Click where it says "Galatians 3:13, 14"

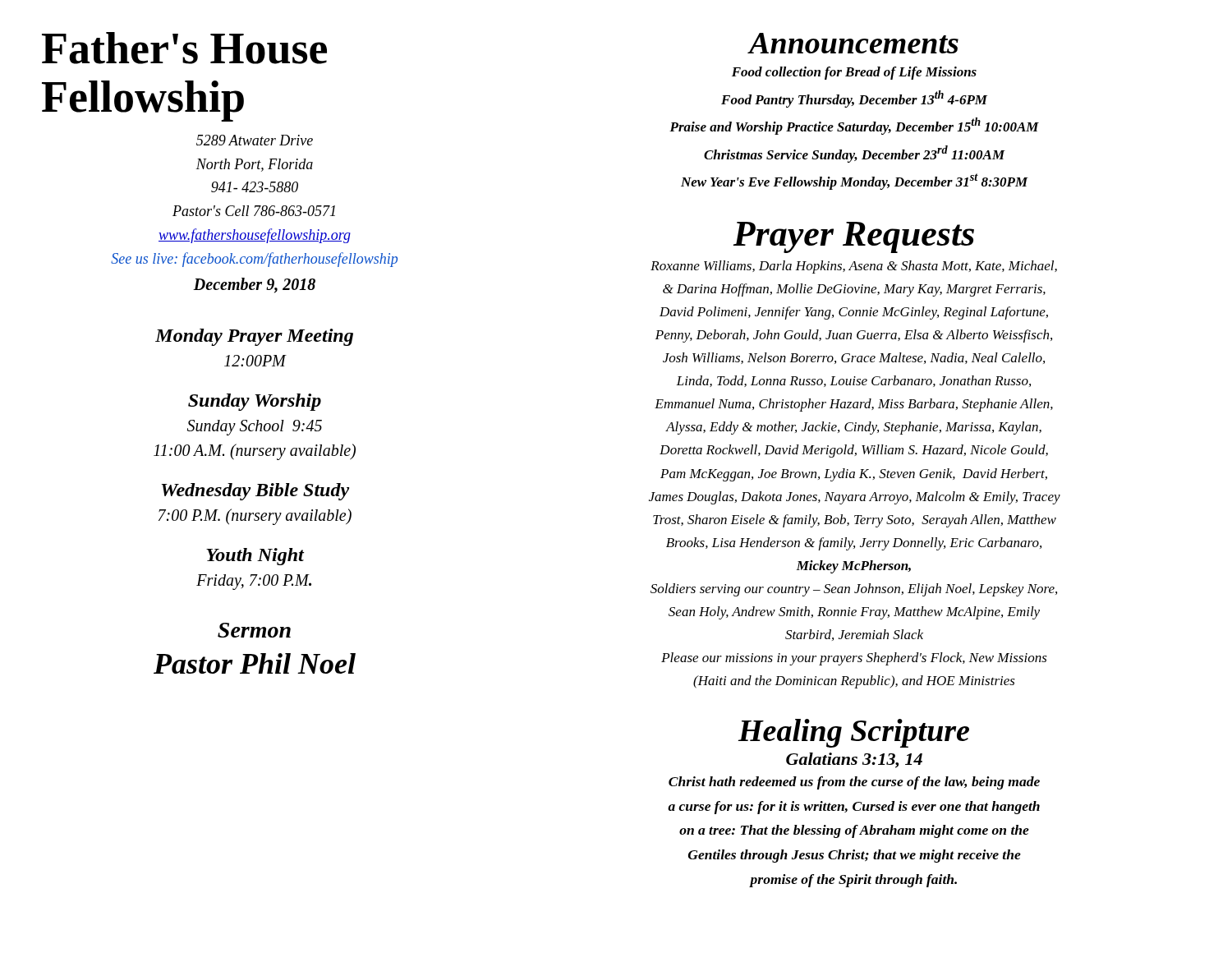[854, 759]
